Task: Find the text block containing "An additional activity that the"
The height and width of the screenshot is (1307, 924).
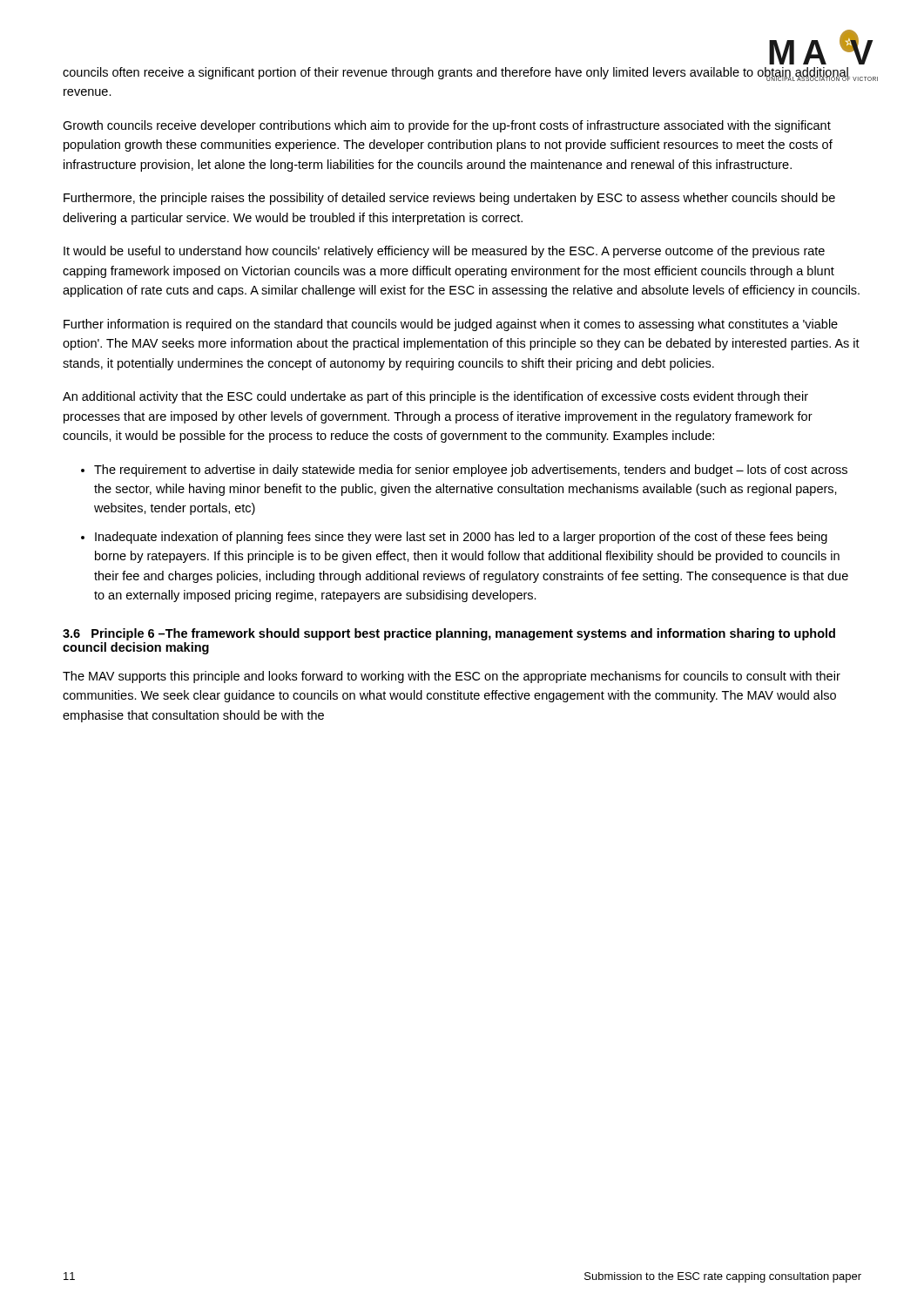Action: (x=437, y=416)
